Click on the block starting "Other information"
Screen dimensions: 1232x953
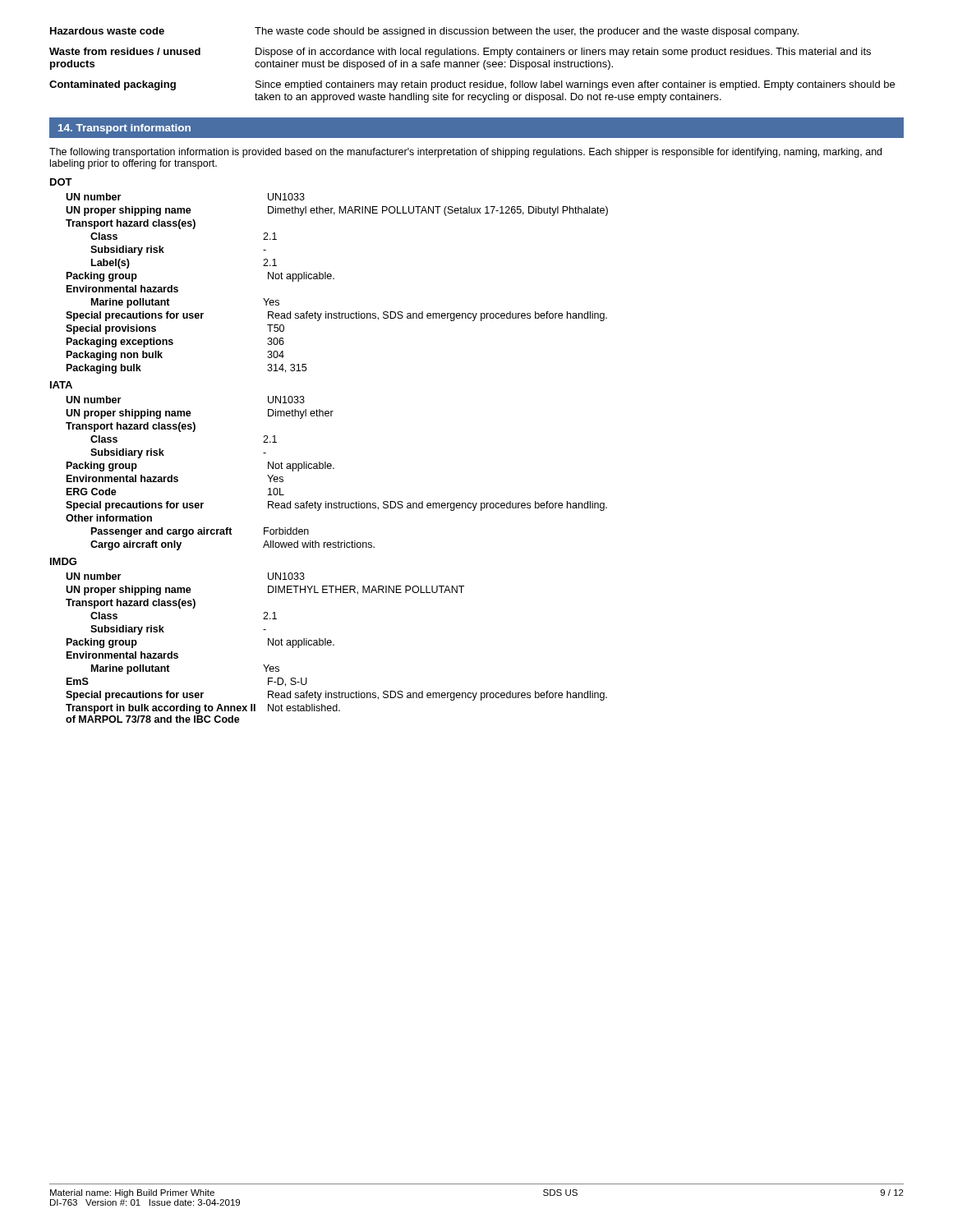click(485, 518)
